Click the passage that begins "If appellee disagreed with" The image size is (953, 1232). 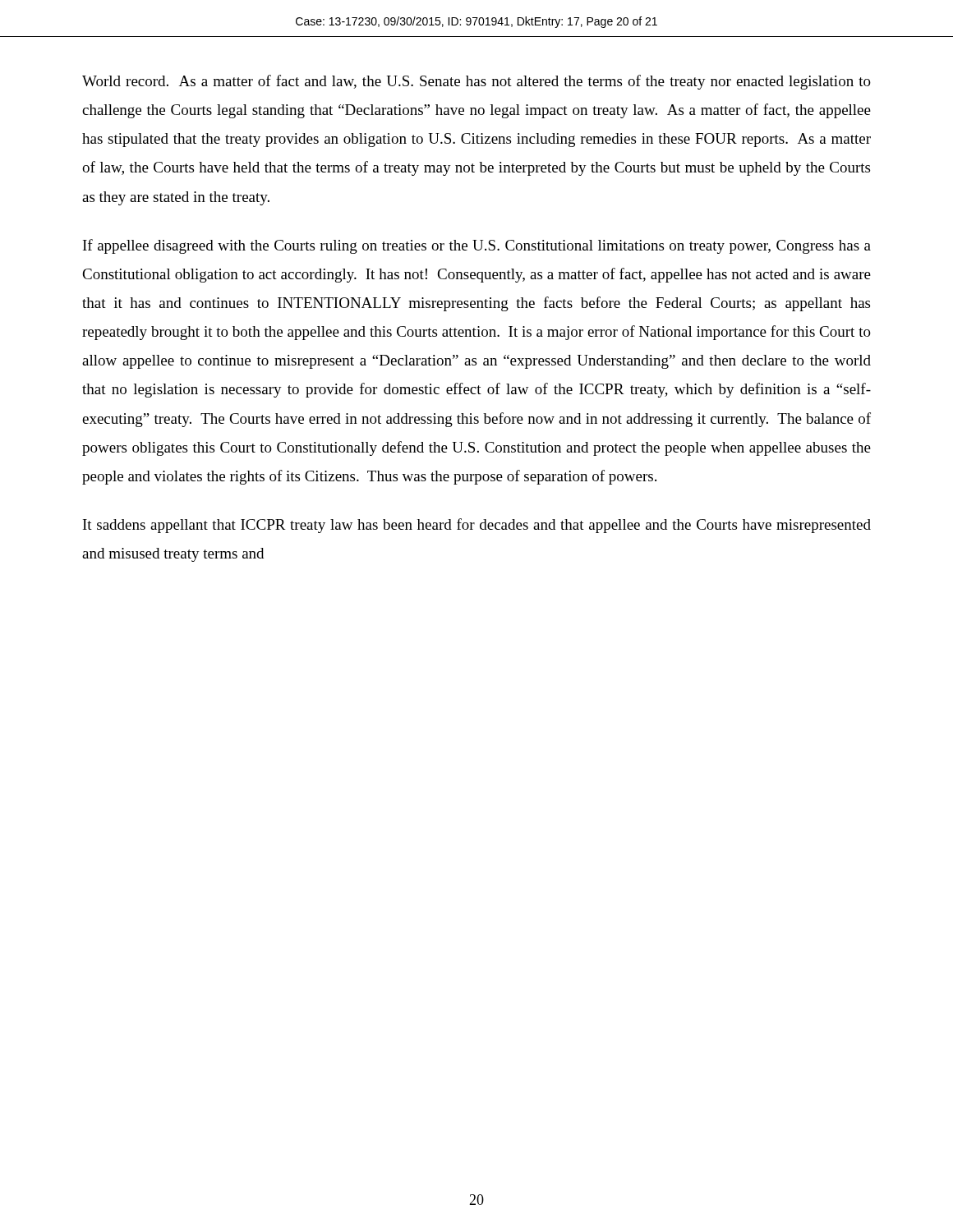[x=476, y=360]
